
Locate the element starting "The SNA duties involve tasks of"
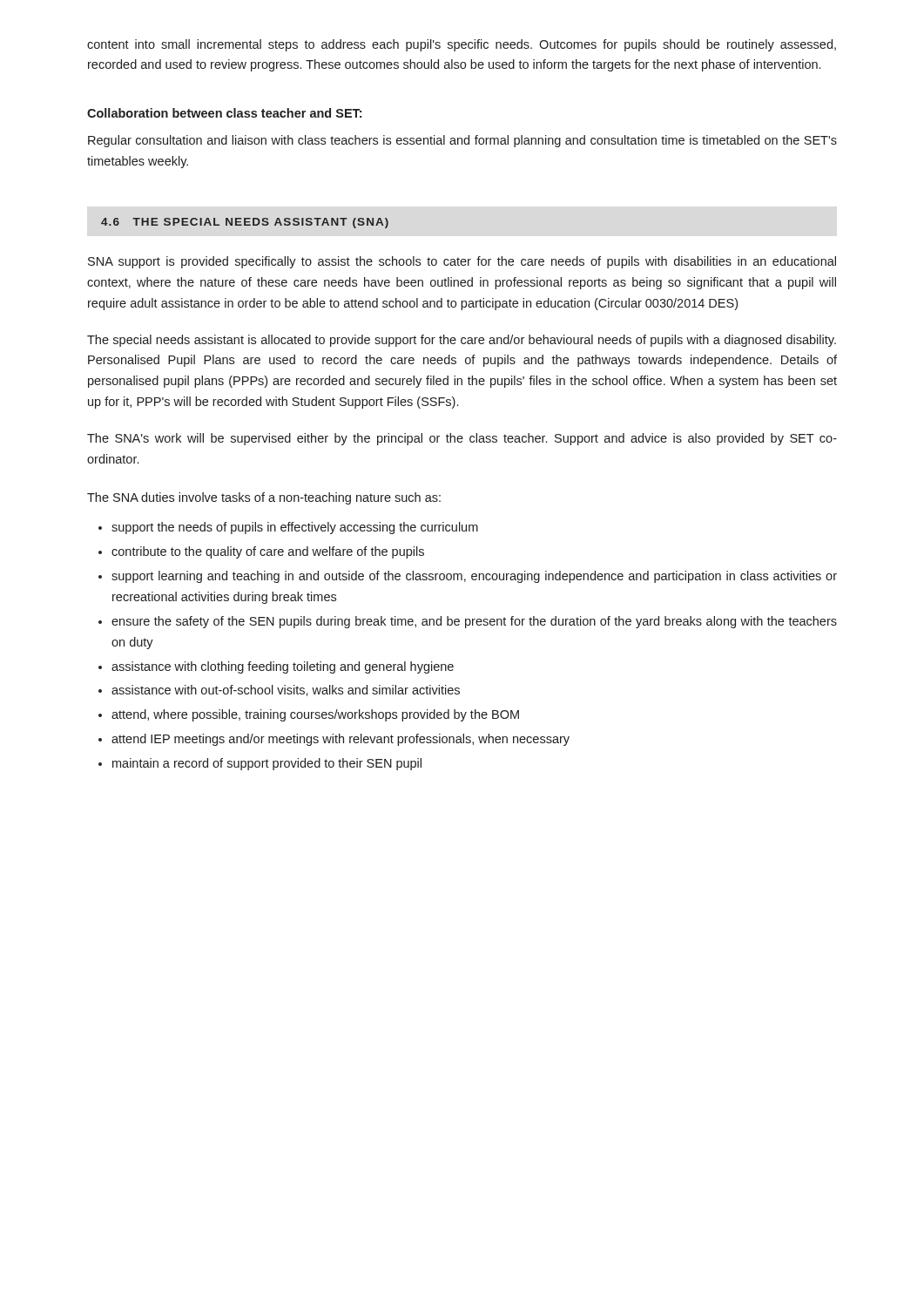click(264, 498)
